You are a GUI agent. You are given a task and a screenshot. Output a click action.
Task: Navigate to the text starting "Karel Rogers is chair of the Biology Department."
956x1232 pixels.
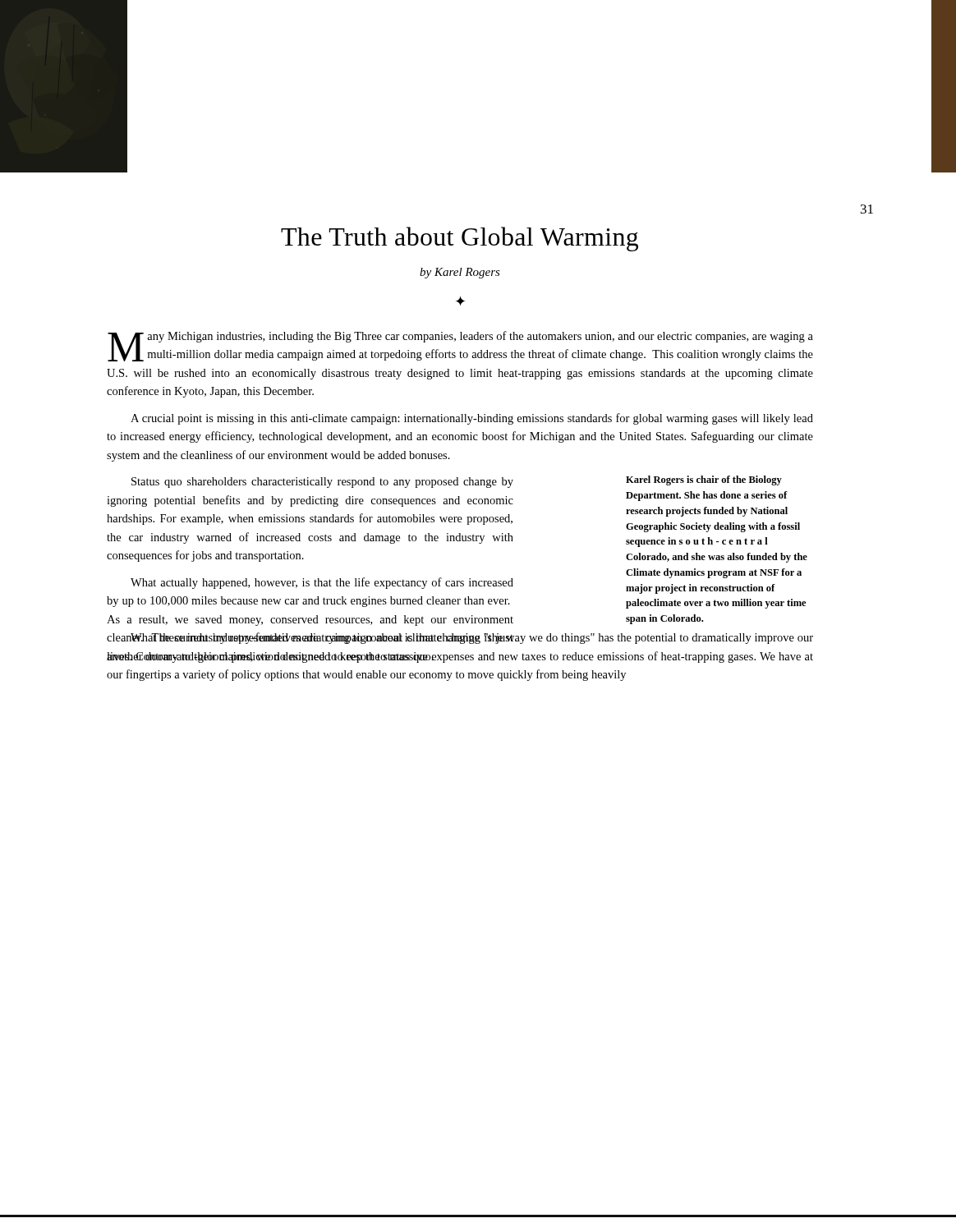click(x=717, y=549)
